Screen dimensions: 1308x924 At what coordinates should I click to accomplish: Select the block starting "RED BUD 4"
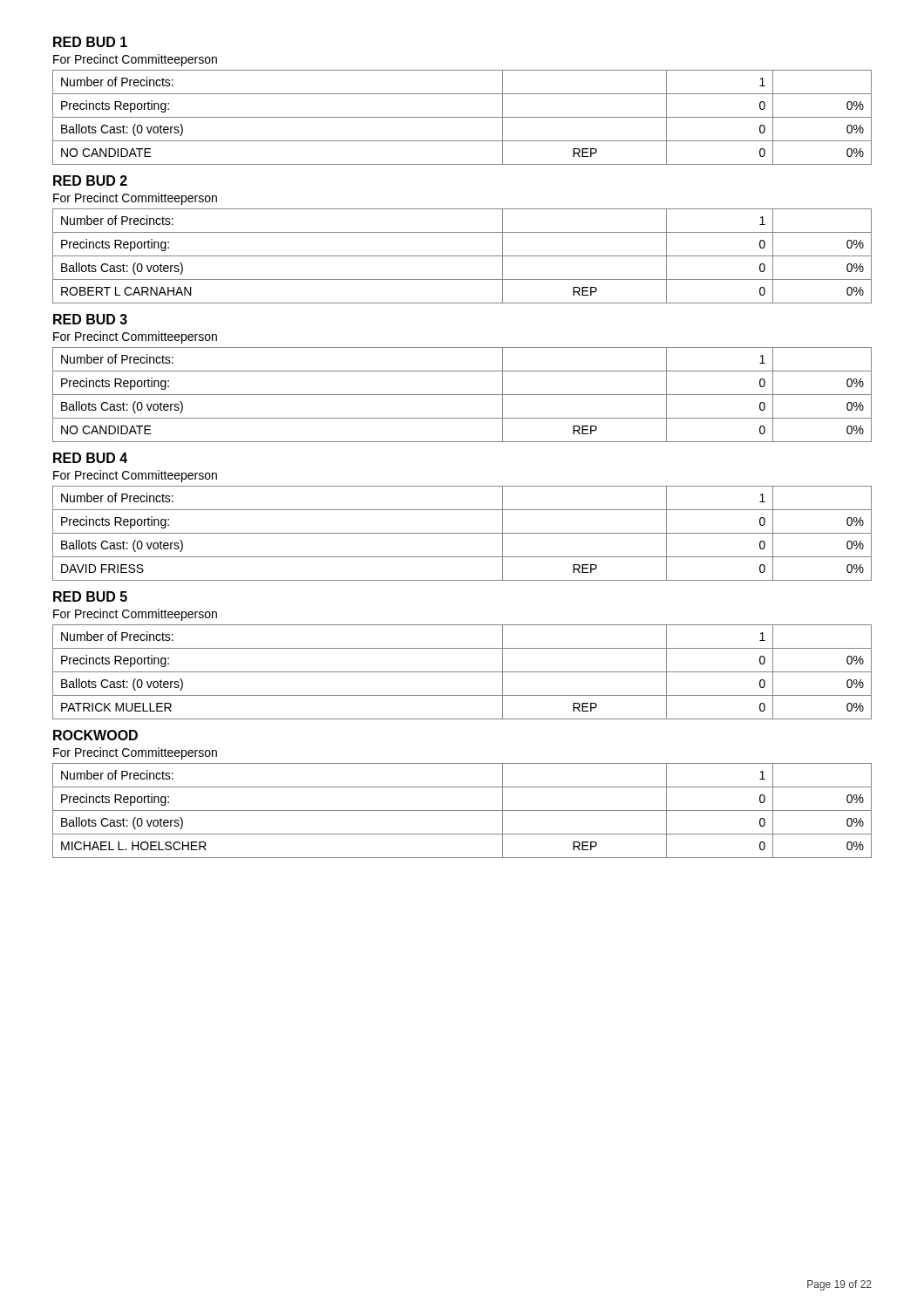[x=90, y=458]
